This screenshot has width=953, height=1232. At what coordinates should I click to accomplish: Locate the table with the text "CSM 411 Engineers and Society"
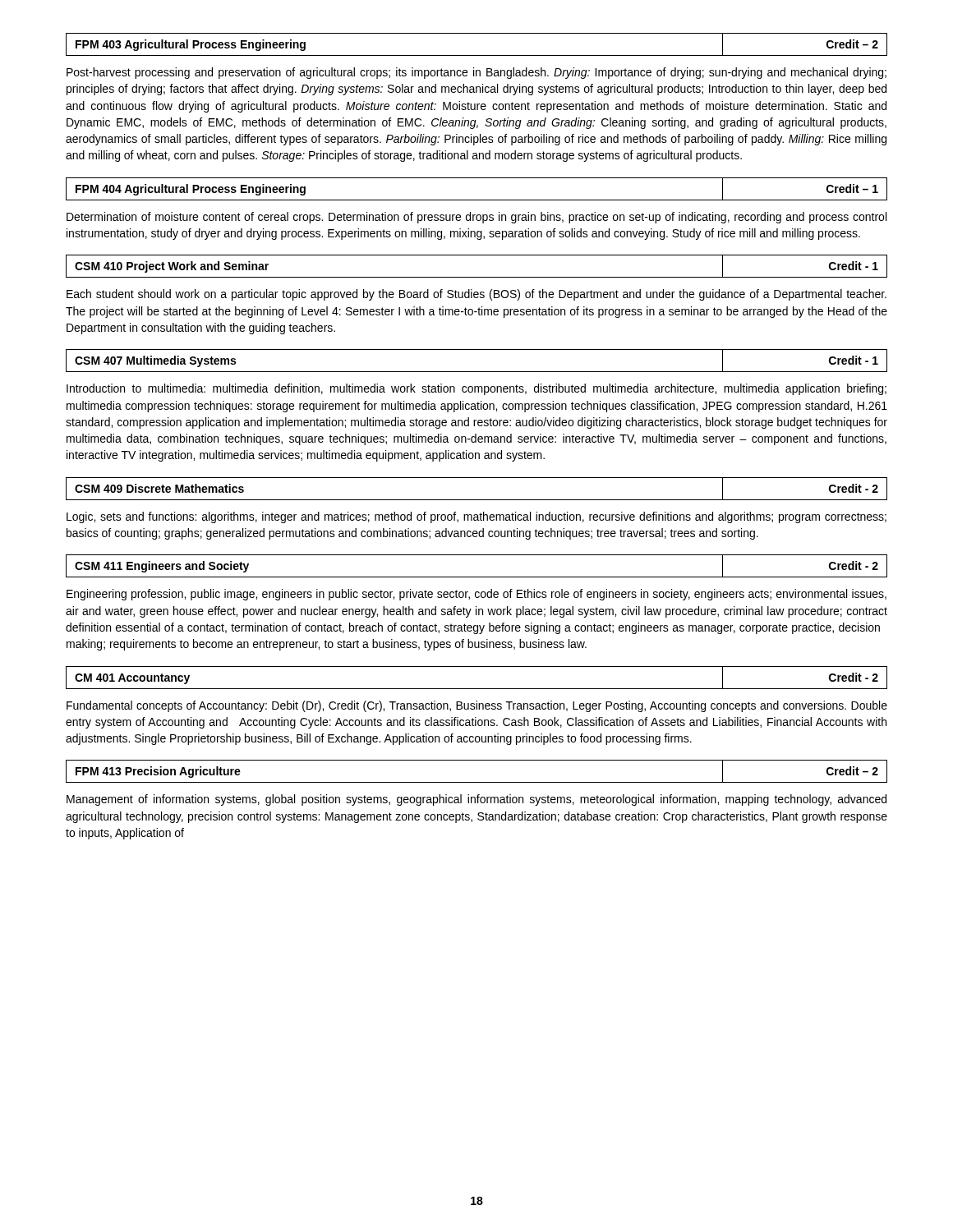click(476, 566)
